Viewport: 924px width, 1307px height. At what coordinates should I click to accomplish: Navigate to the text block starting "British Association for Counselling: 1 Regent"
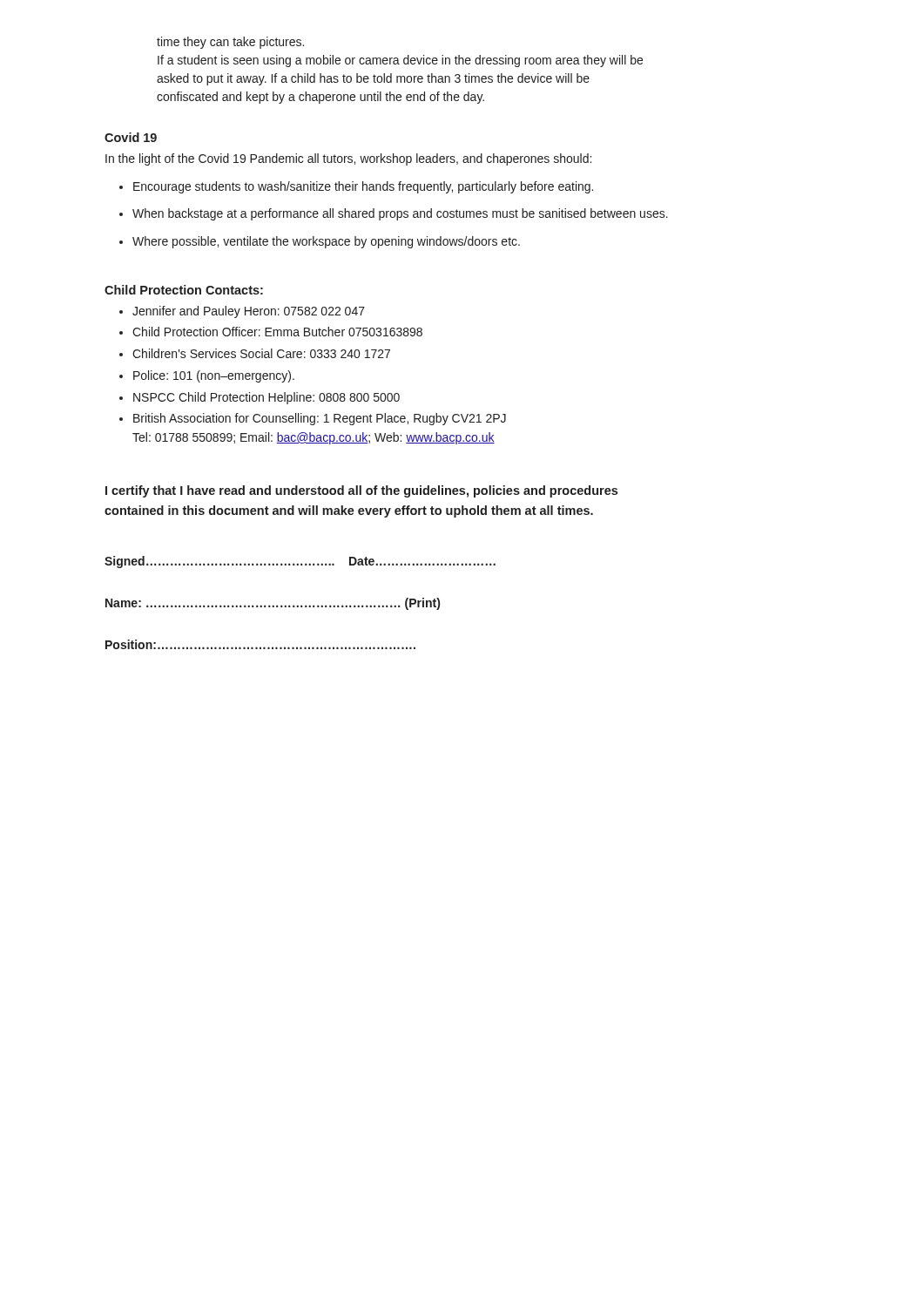pyautogui.click(x=319, y=428)
